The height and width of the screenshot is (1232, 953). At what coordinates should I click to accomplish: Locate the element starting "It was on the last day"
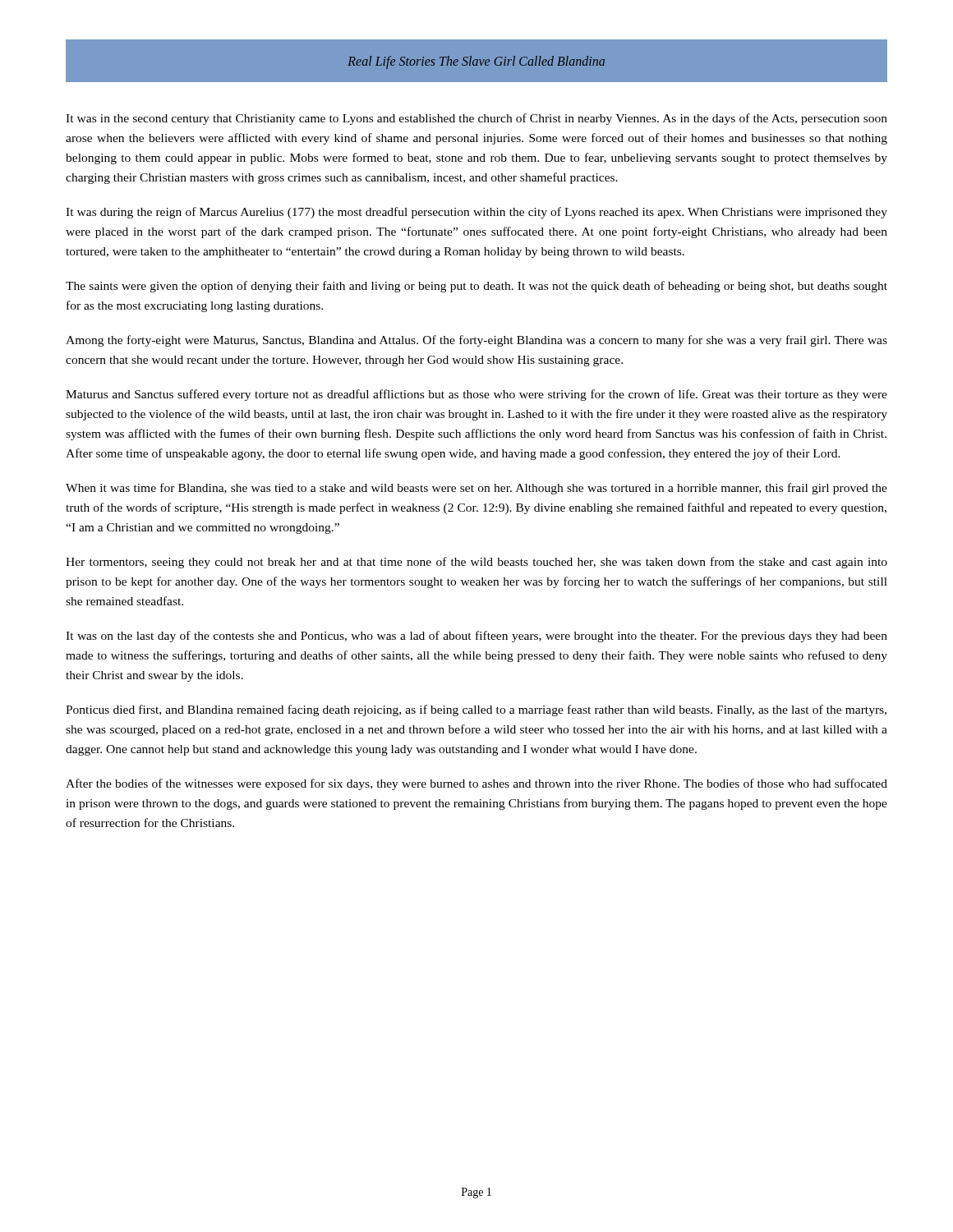pos(476,655)
